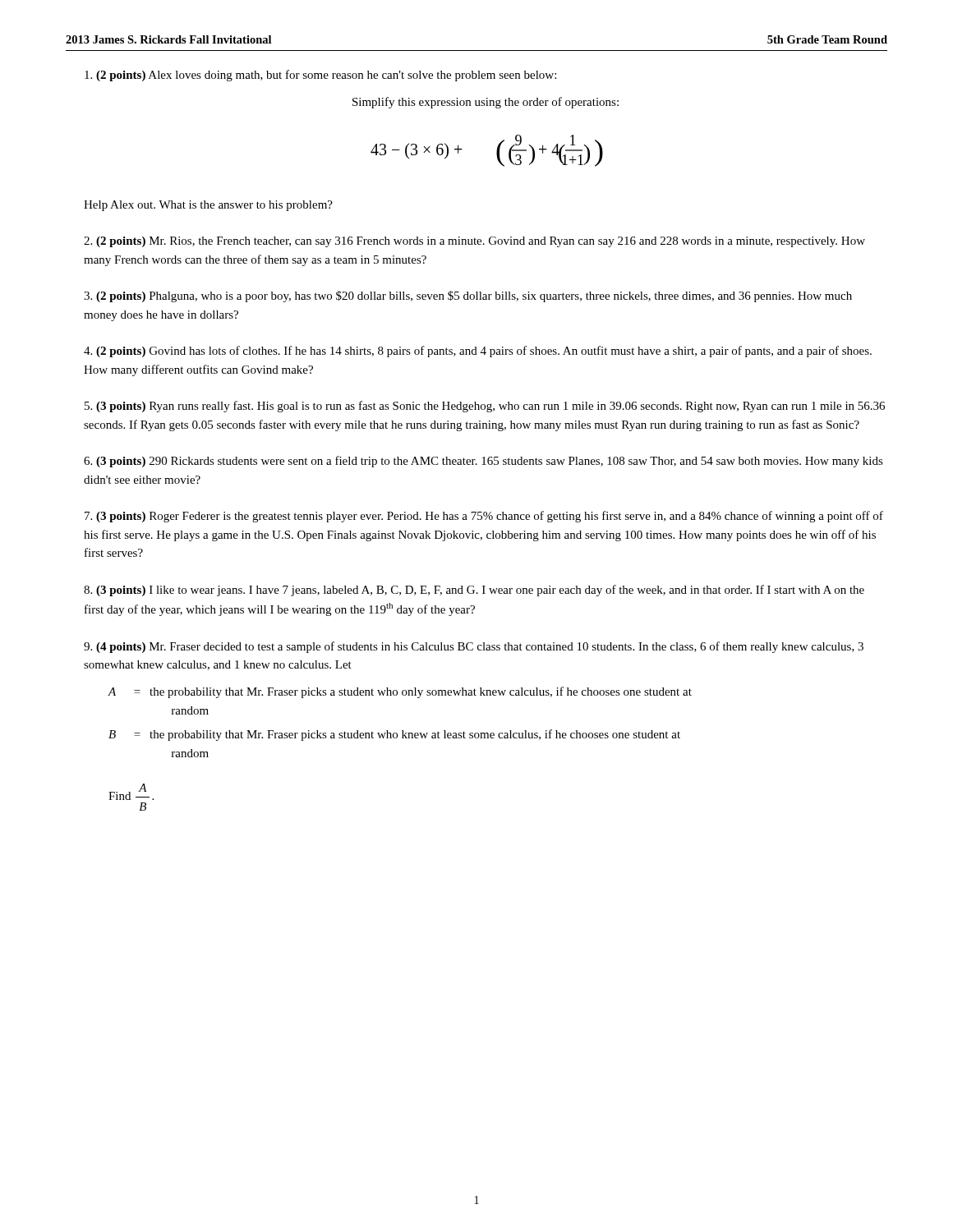Image resolution: width=953 pixels, height=1232 pixels.
Task: Find the text starting "4. (2 points)"
Action: (x=486, y=360)
